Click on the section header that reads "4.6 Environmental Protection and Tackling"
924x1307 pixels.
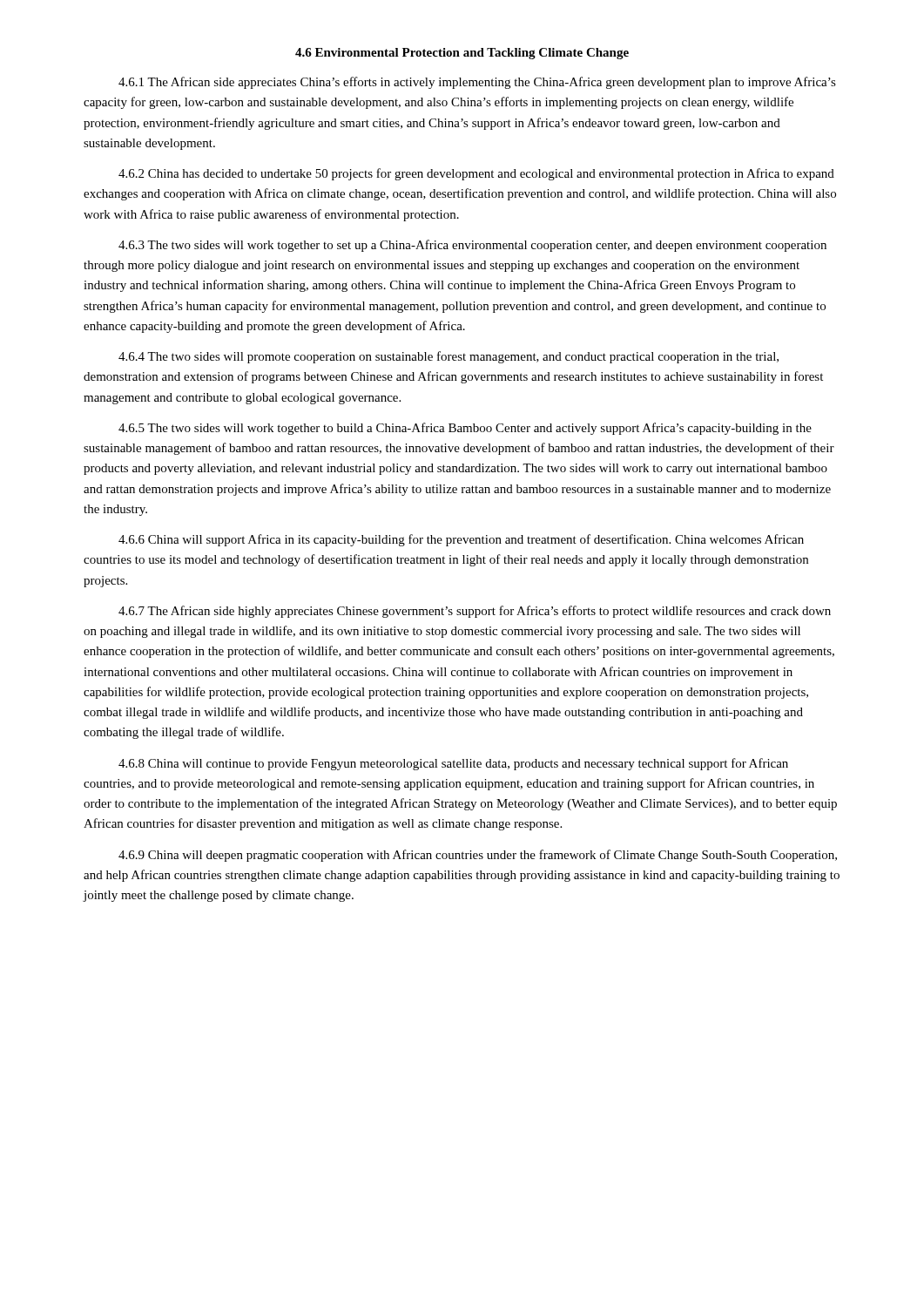pyautogui.click(x=462, y=52)
